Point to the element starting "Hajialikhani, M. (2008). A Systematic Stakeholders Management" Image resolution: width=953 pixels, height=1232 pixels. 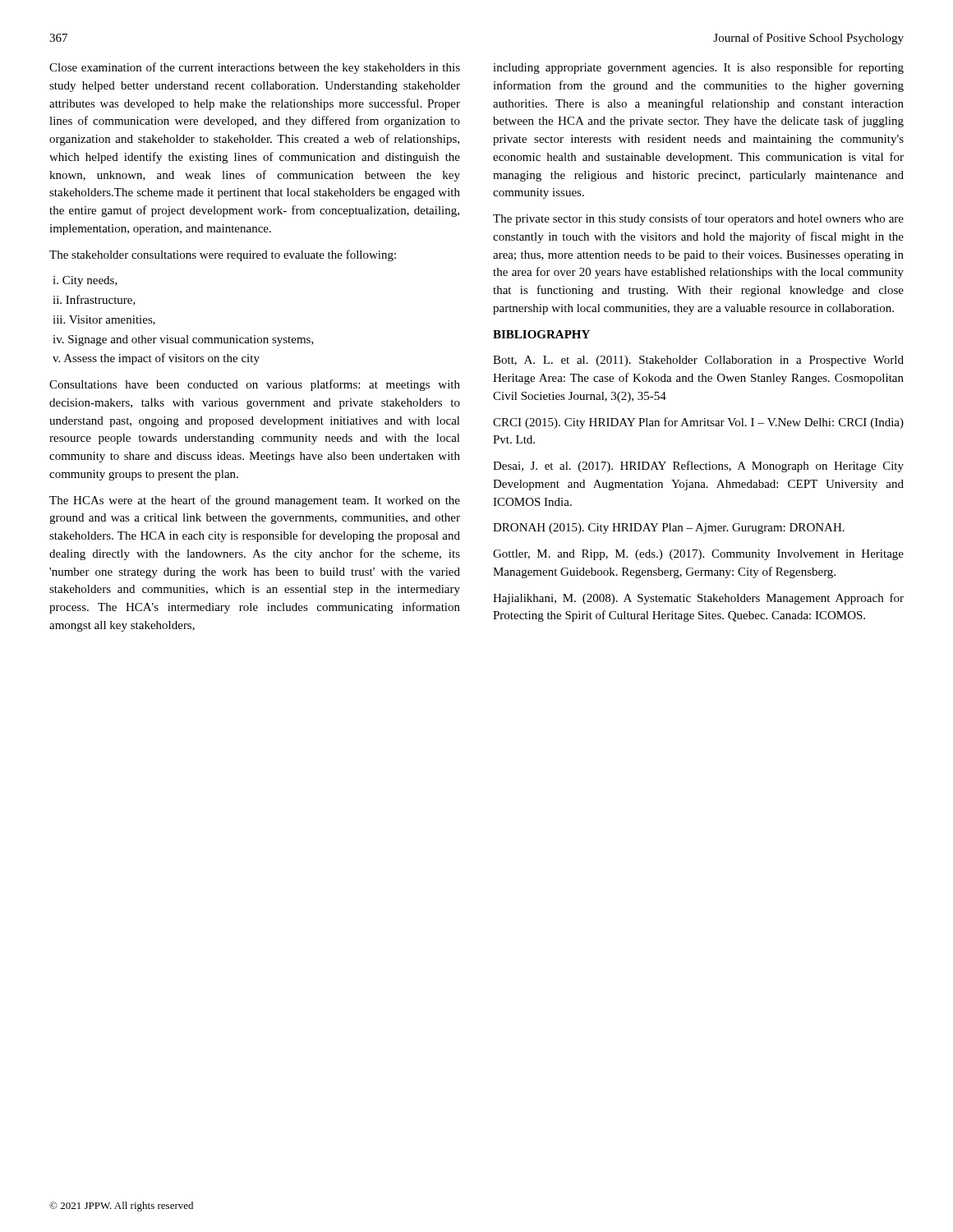pos(698,607)
